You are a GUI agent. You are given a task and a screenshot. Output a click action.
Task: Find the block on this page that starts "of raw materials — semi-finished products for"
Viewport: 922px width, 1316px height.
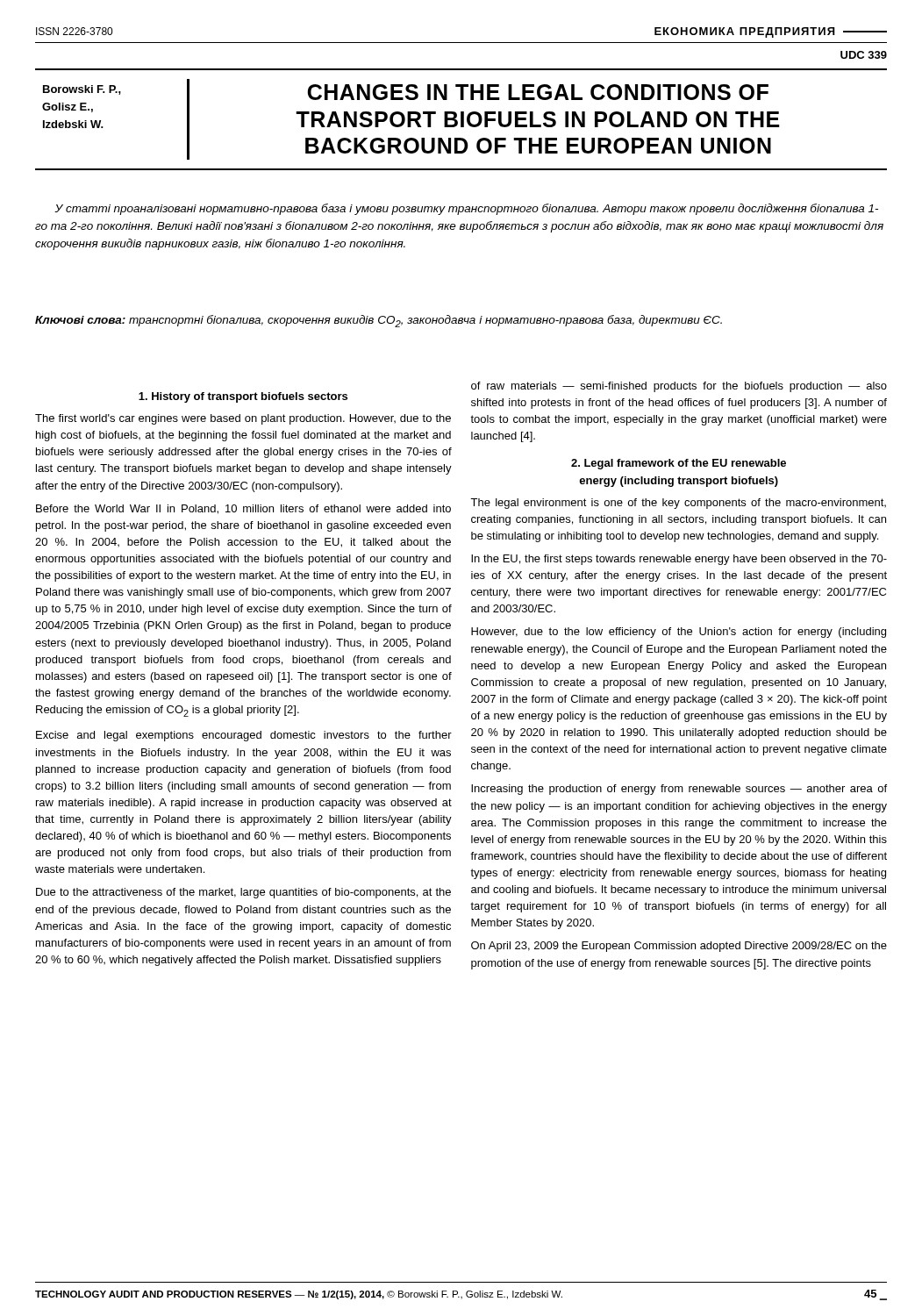point(679,411)
